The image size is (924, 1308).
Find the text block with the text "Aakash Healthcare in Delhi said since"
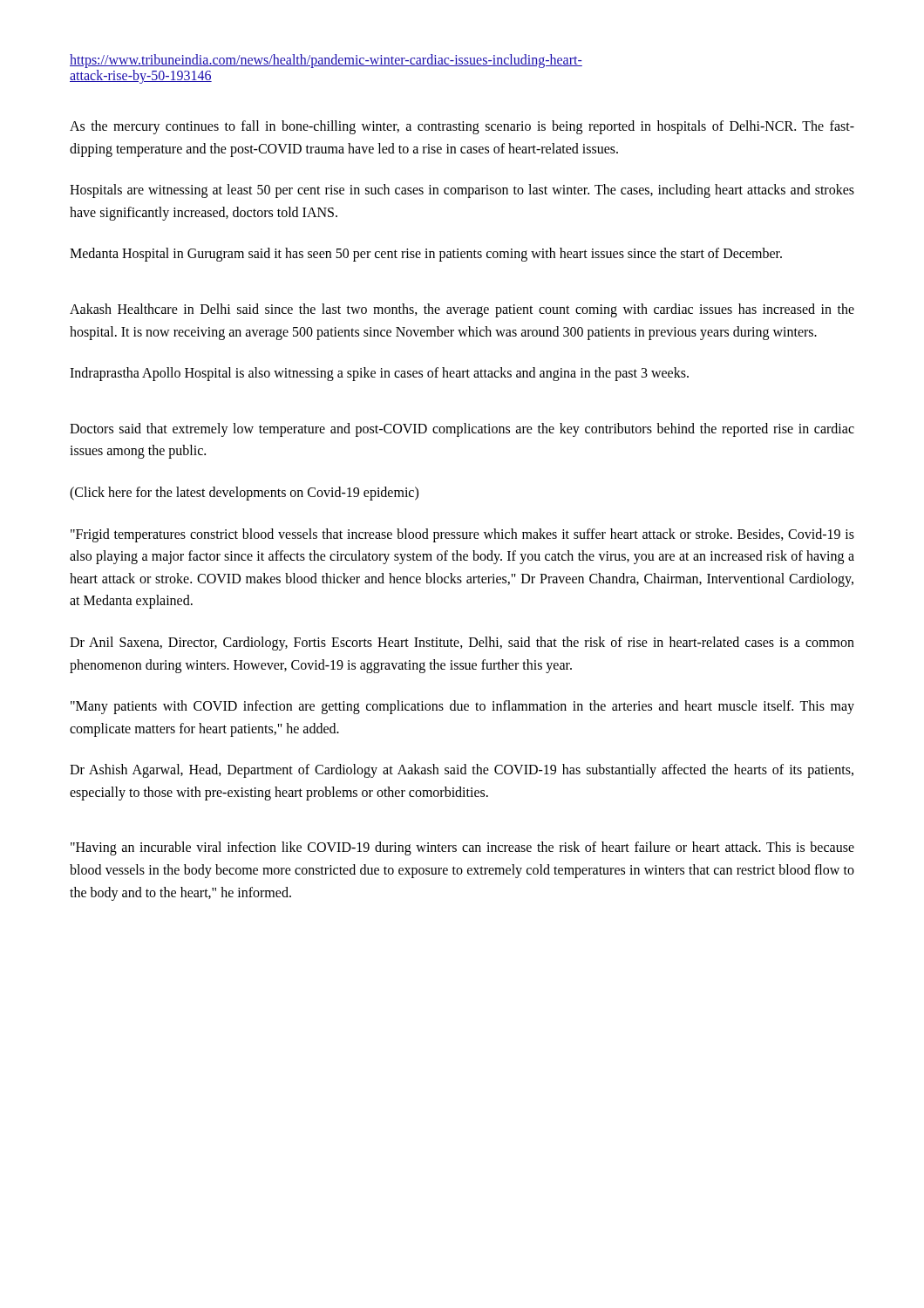pos(462,320)
